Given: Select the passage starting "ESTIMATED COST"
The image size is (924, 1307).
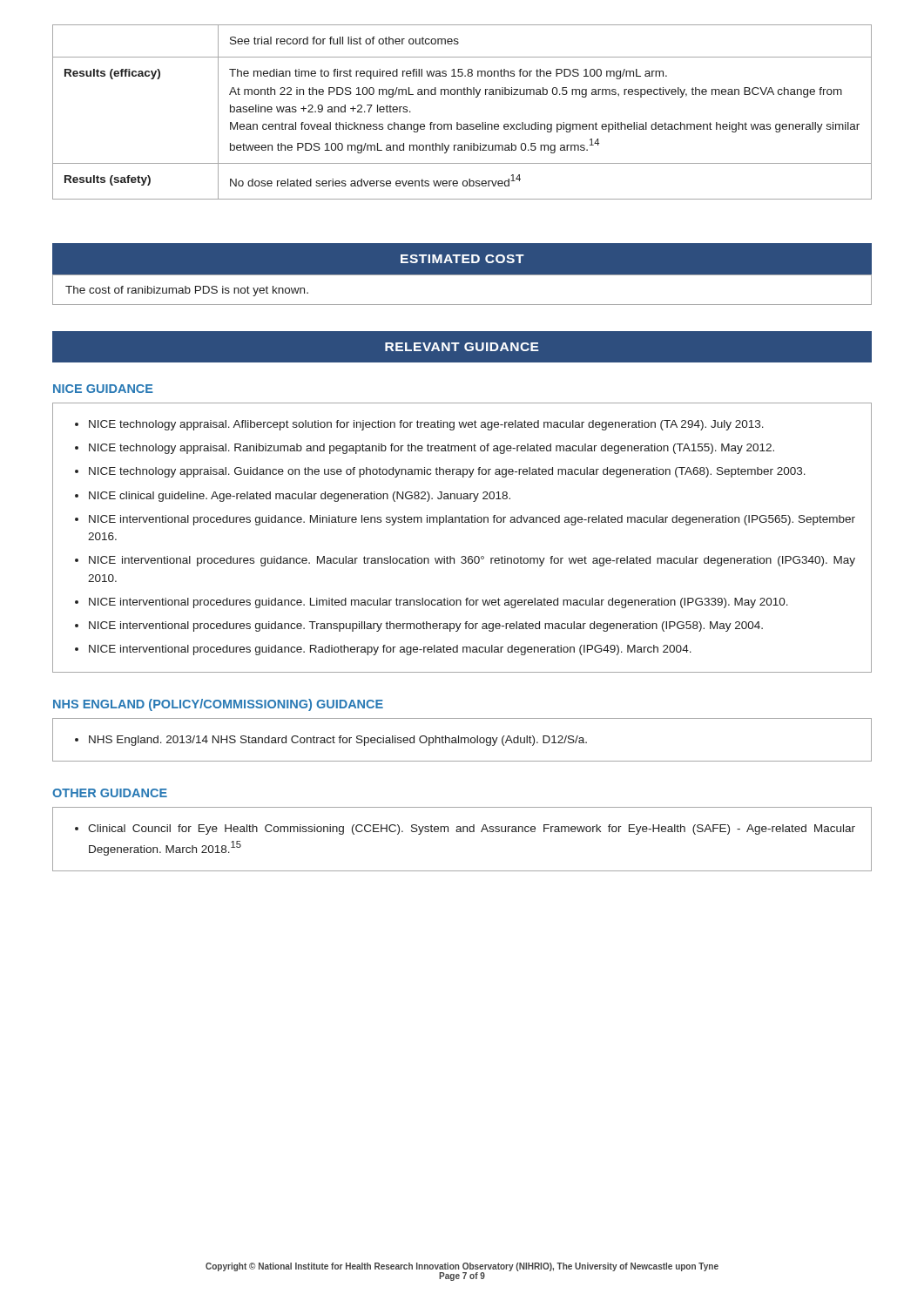Looking at the screenshot, I should coord(462,259).
